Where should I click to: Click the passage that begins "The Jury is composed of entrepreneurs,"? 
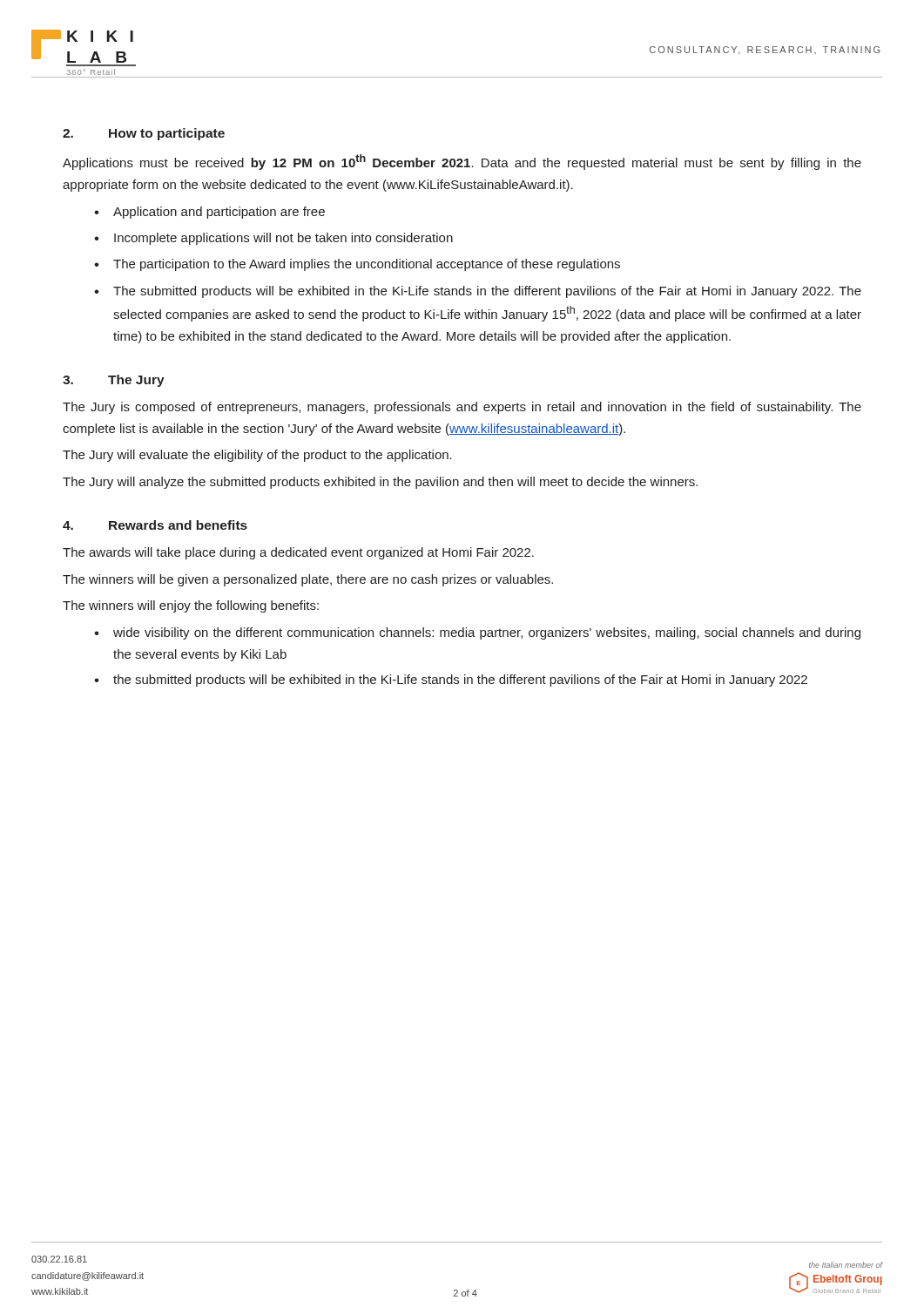(x=462, y=417)
